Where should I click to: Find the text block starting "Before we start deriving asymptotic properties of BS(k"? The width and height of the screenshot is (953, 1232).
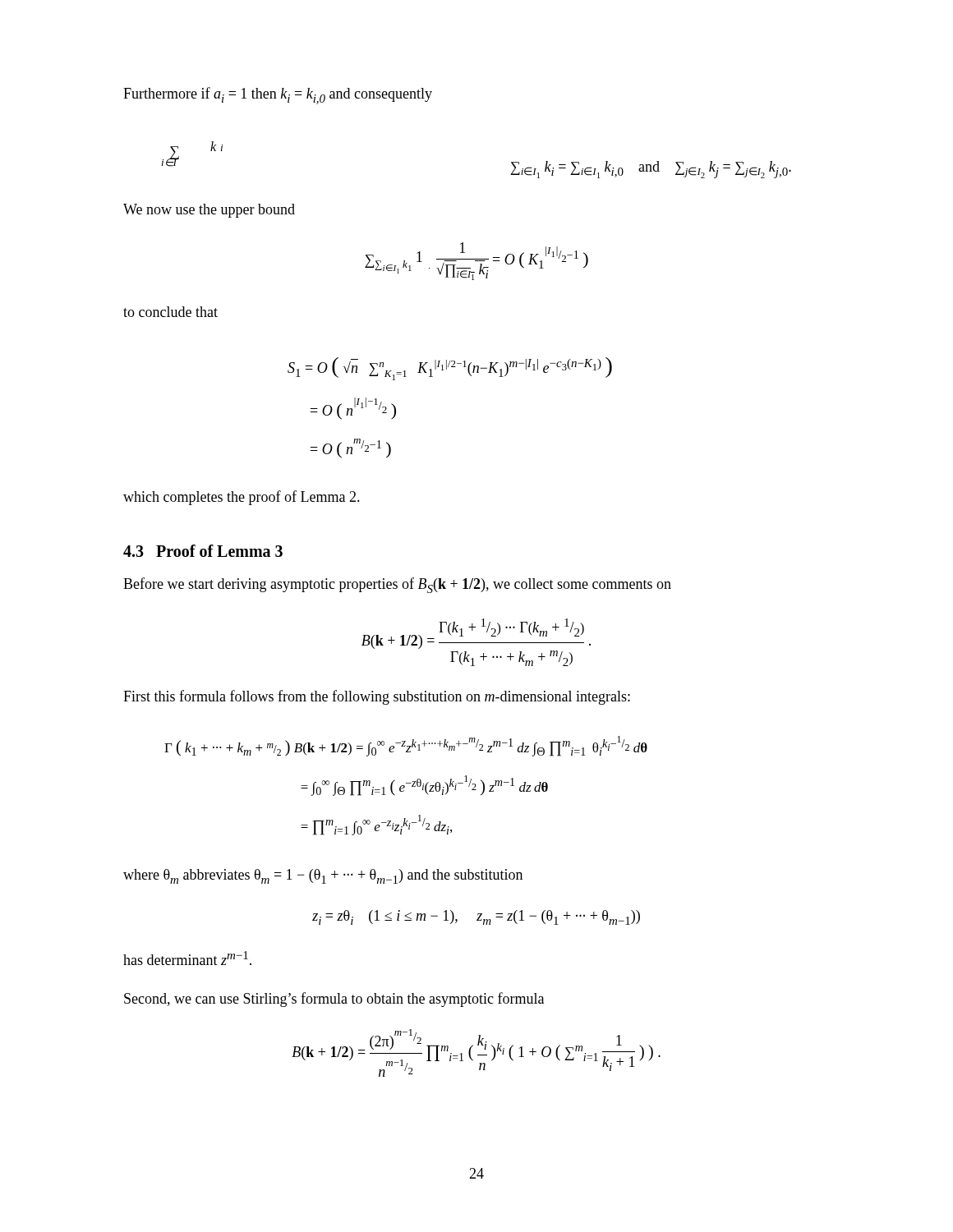[397, 585]
